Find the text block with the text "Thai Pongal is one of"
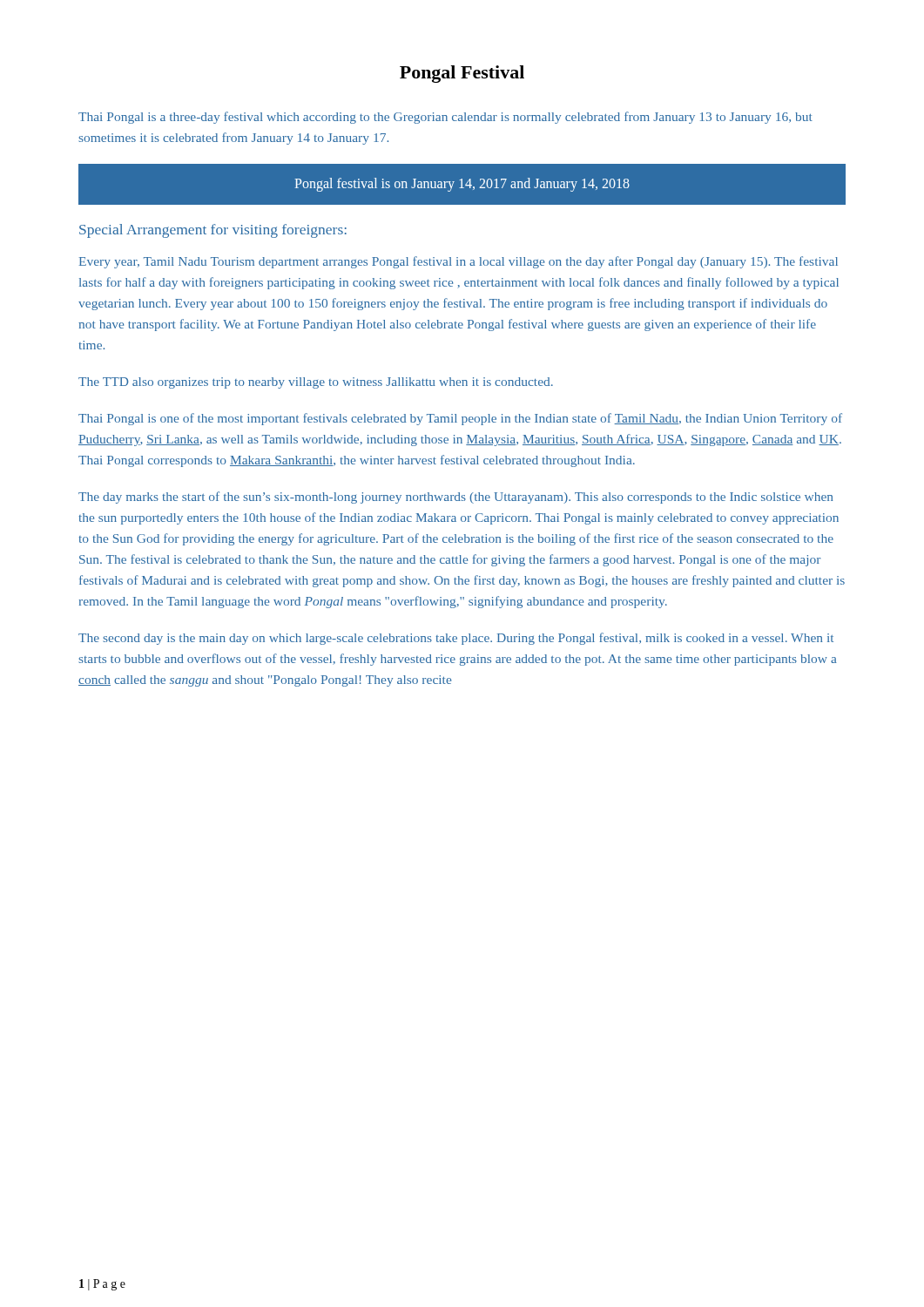 pos(460,439)
